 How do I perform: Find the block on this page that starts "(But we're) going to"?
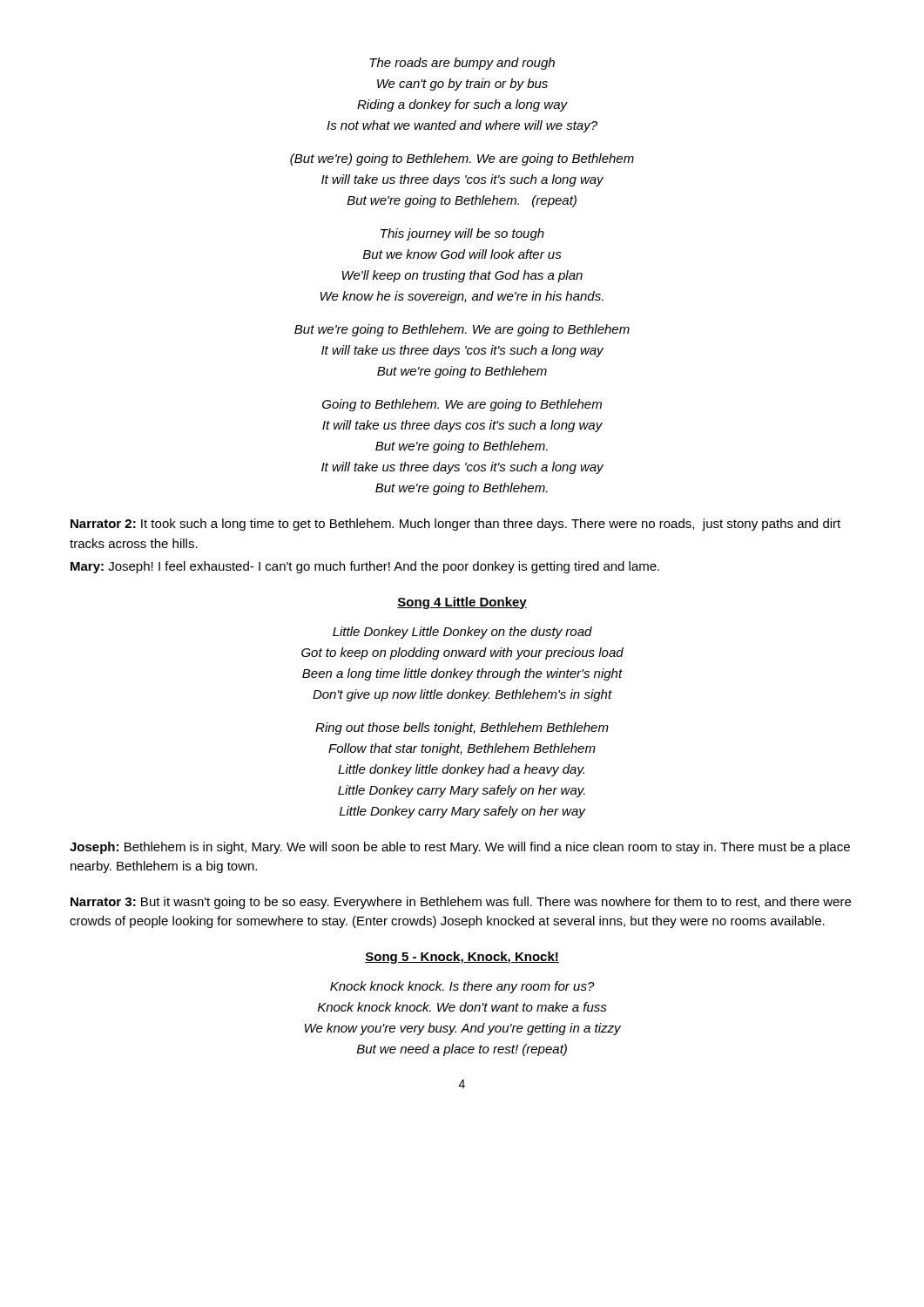coord(462,179)
